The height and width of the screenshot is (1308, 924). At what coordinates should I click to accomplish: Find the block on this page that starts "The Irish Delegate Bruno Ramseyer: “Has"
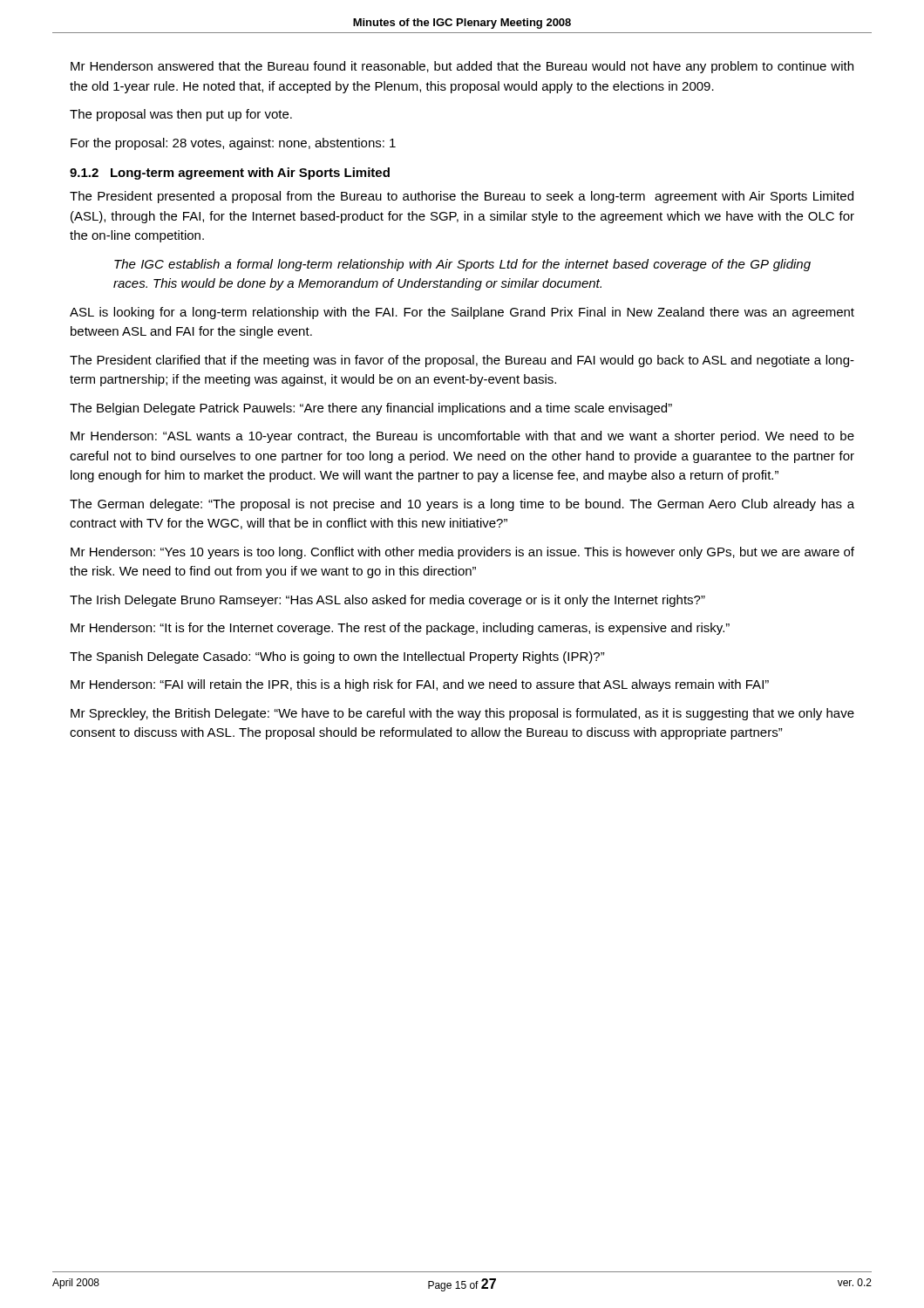pyautogui.click(x=387, y=599)
